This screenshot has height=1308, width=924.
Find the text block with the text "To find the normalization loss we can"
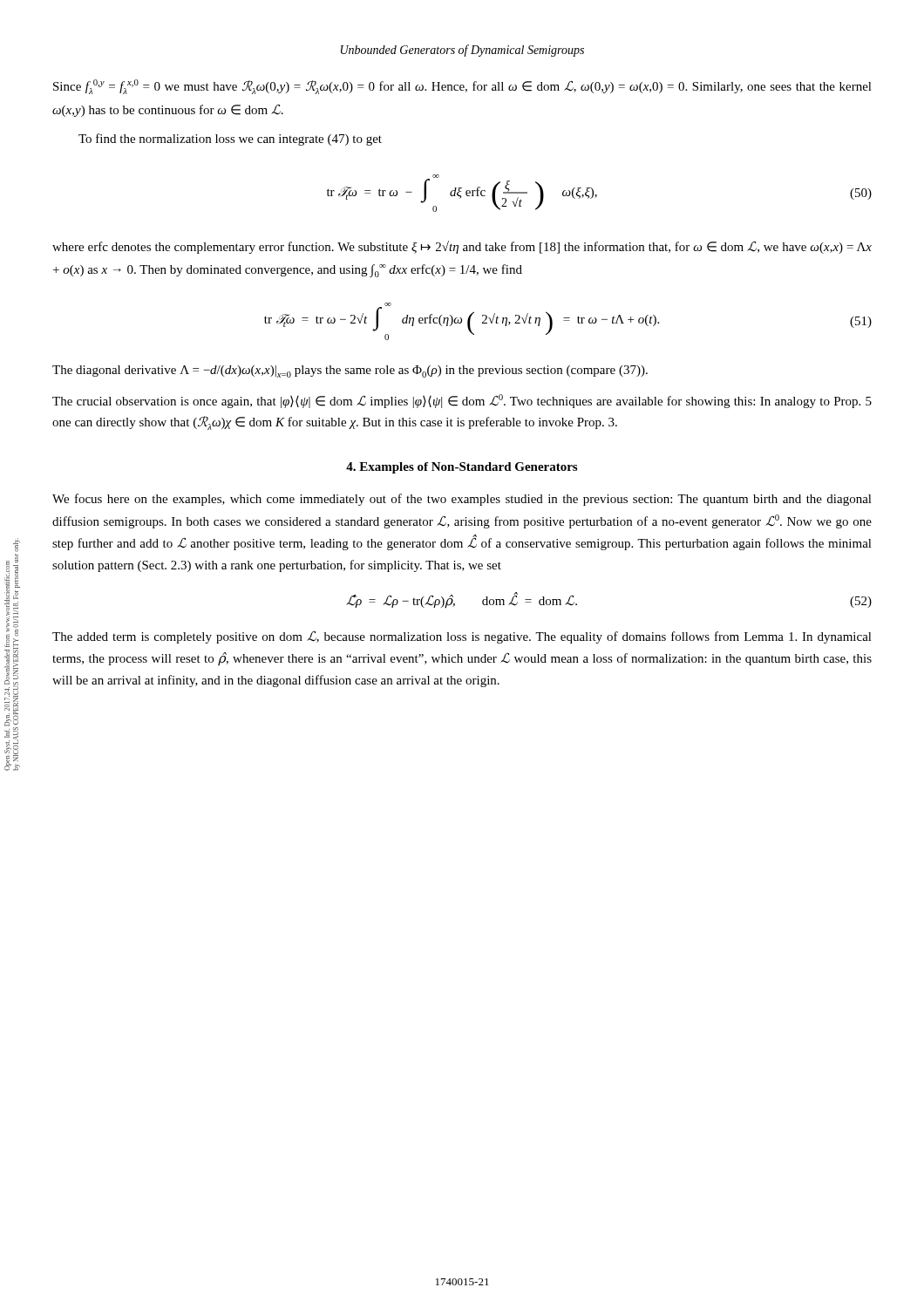[230, 138]
